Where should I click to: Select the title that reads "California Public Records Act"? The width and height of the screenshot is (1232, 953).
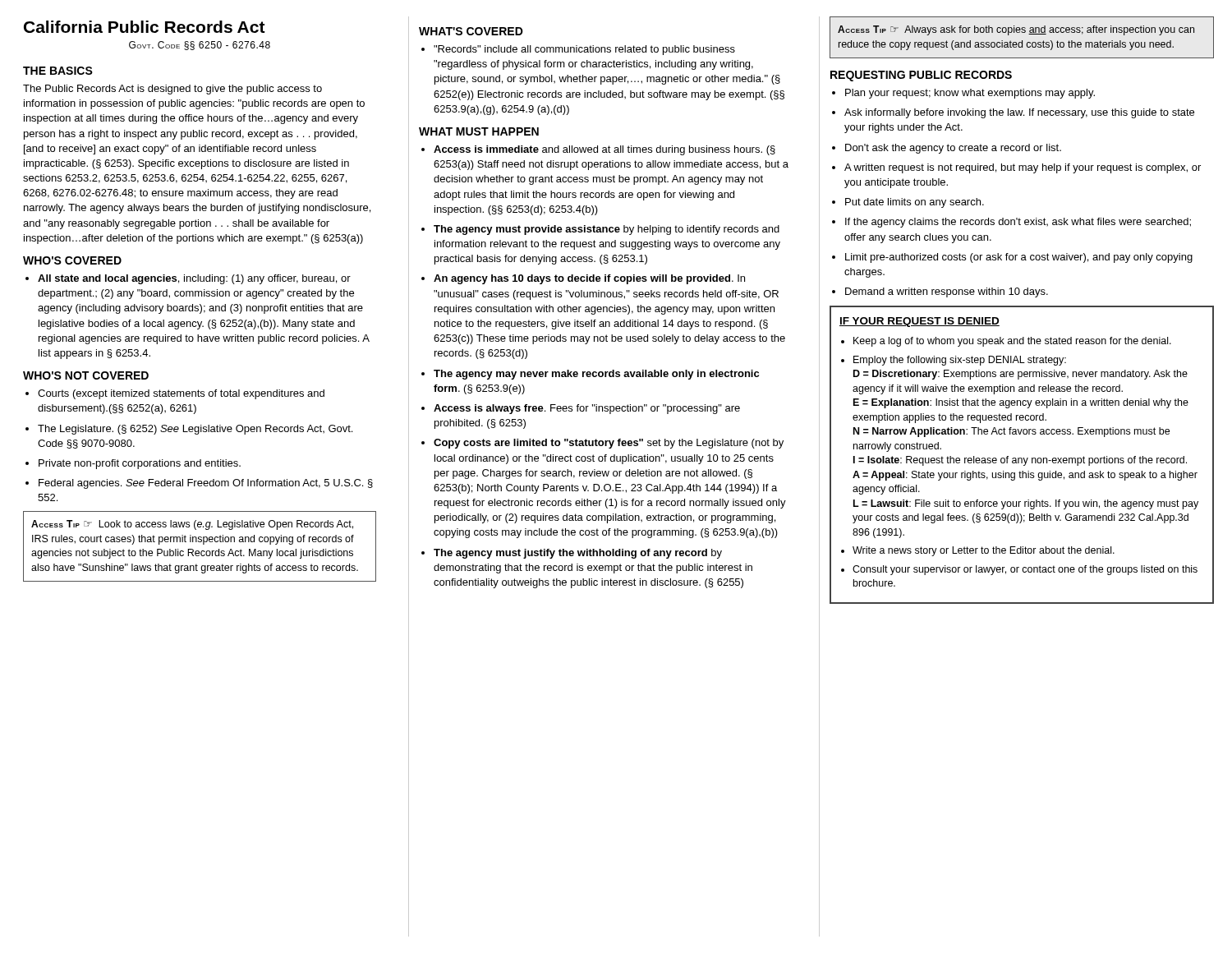[x=200, y=27]
